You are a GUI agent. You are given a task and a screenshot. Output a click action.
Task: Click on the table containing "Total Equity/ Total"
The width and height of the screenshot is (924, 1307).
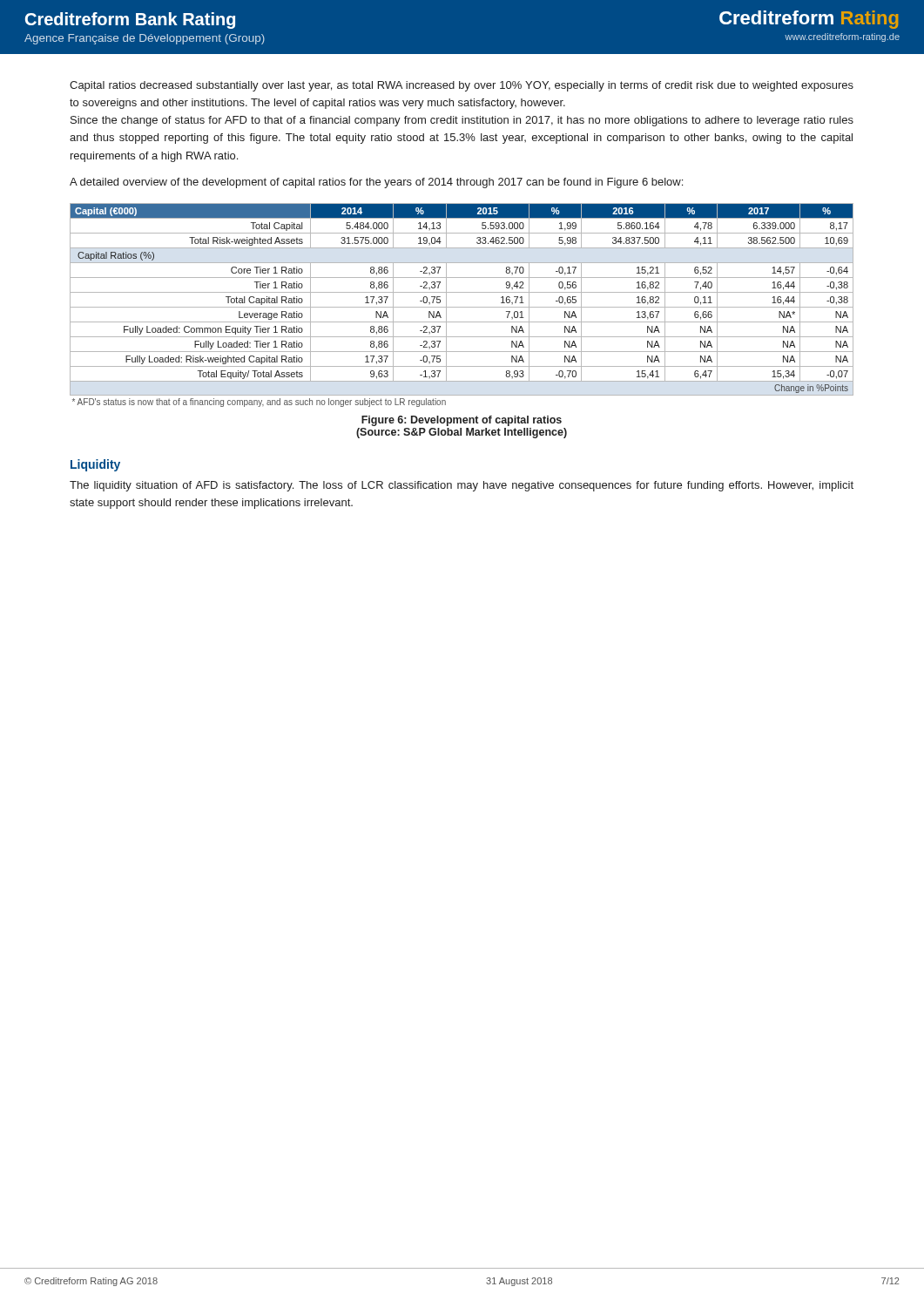(462, 306)
